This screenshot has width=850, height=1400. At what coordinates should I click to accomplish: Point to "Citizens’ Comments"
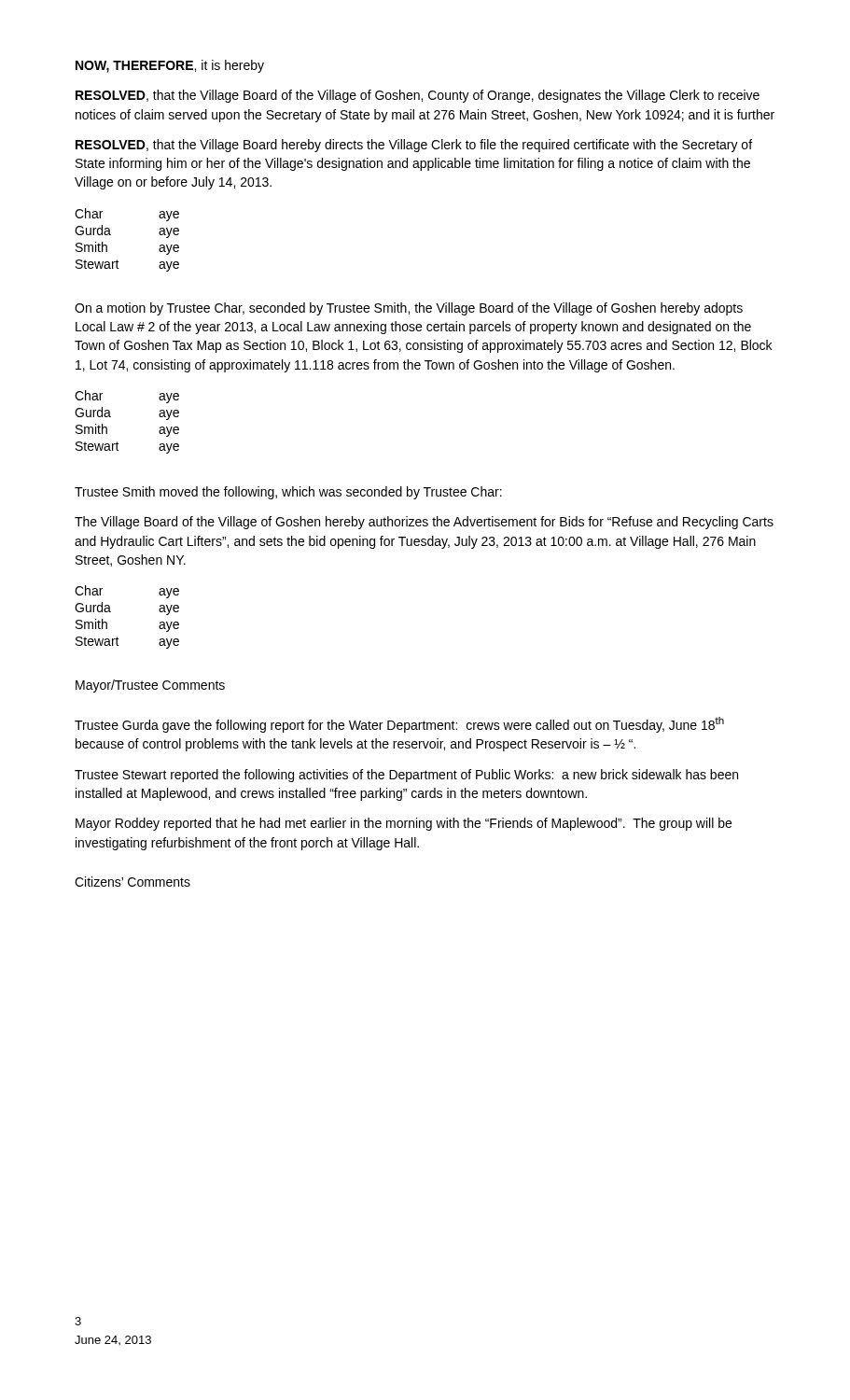pyautogui.click(x=132, y=882)
